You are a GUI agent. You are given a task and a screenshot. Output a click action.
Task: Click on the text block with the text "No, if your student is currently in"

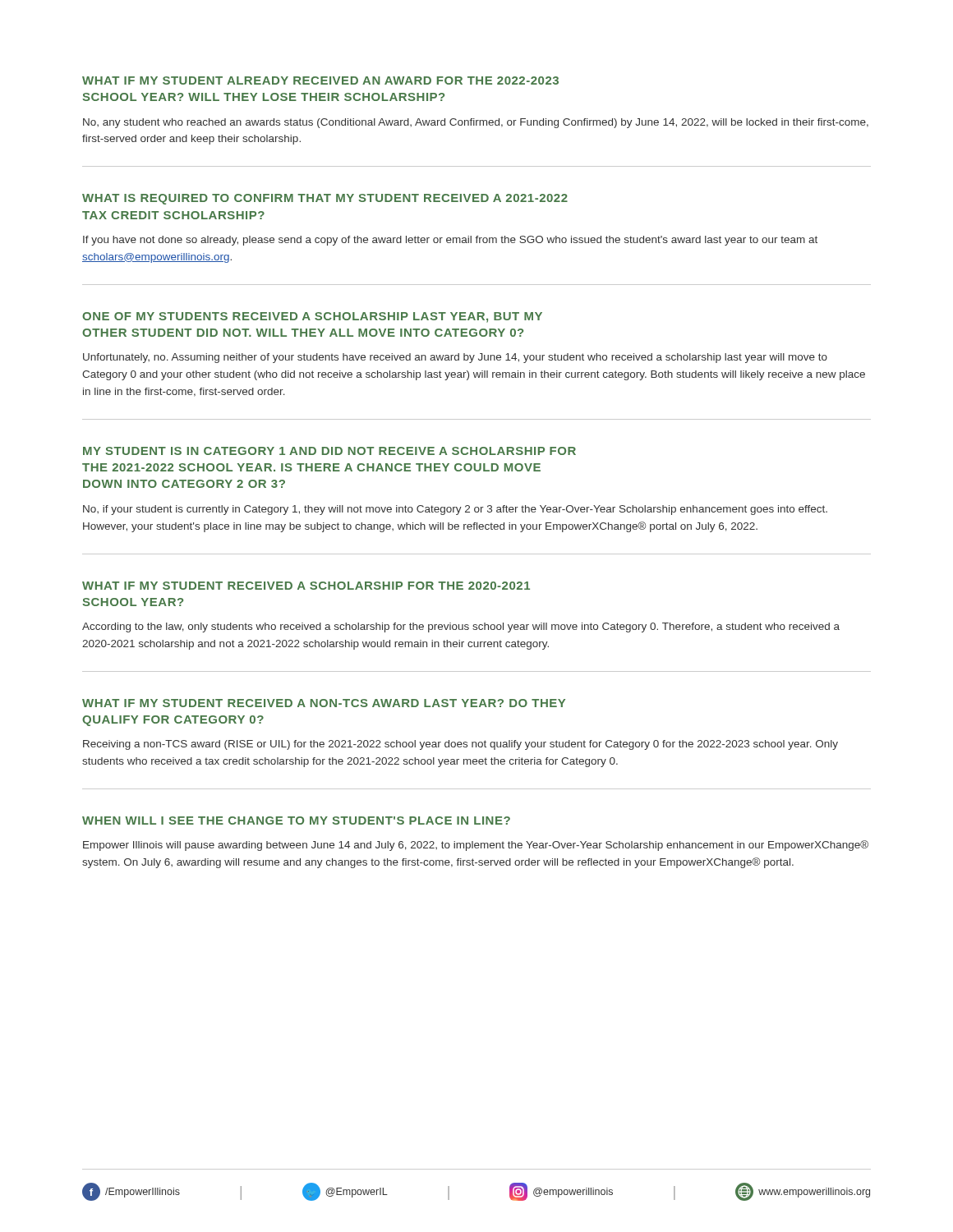click(455, 517)
